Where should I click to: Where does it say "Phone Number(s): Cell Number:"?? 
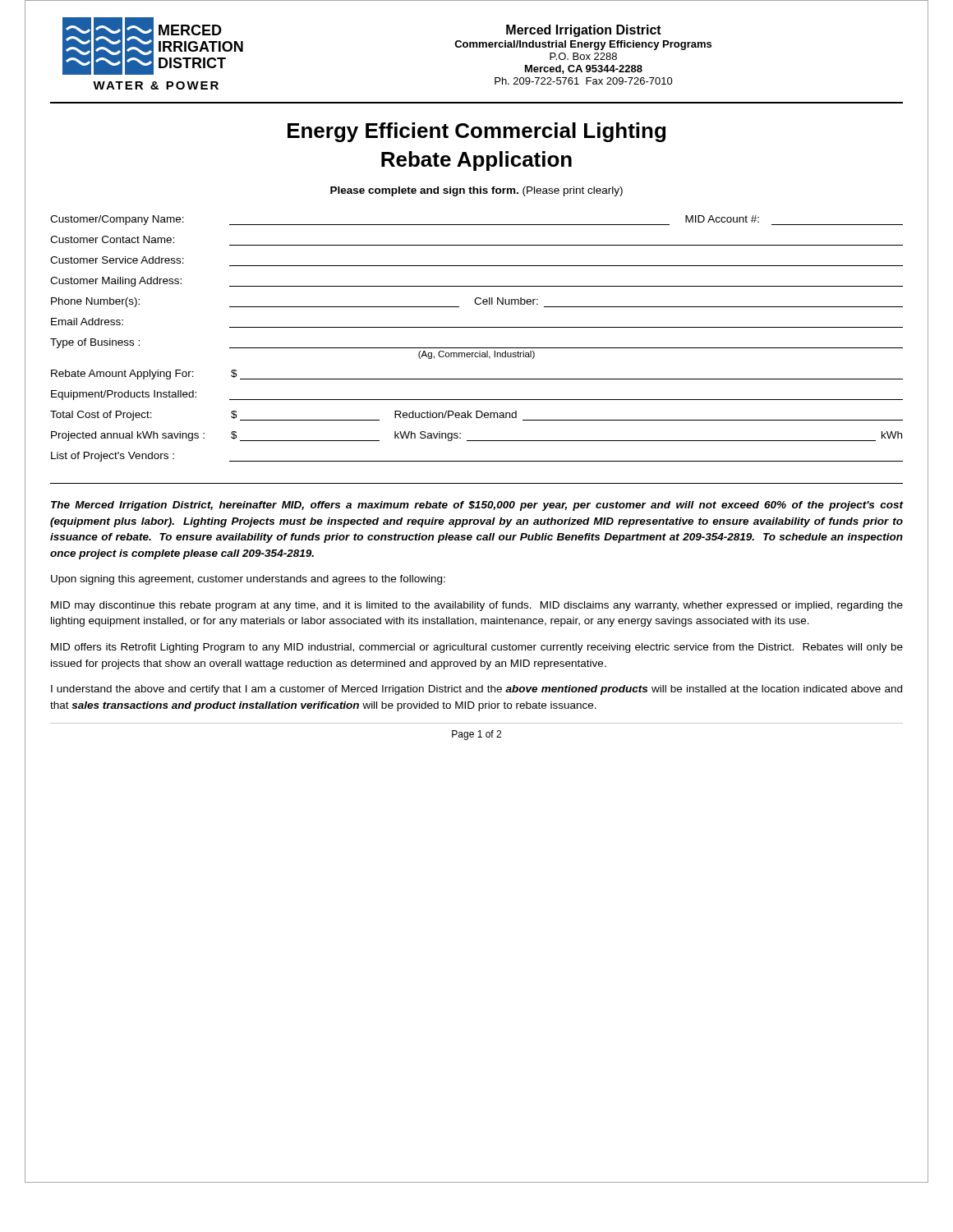476,299
